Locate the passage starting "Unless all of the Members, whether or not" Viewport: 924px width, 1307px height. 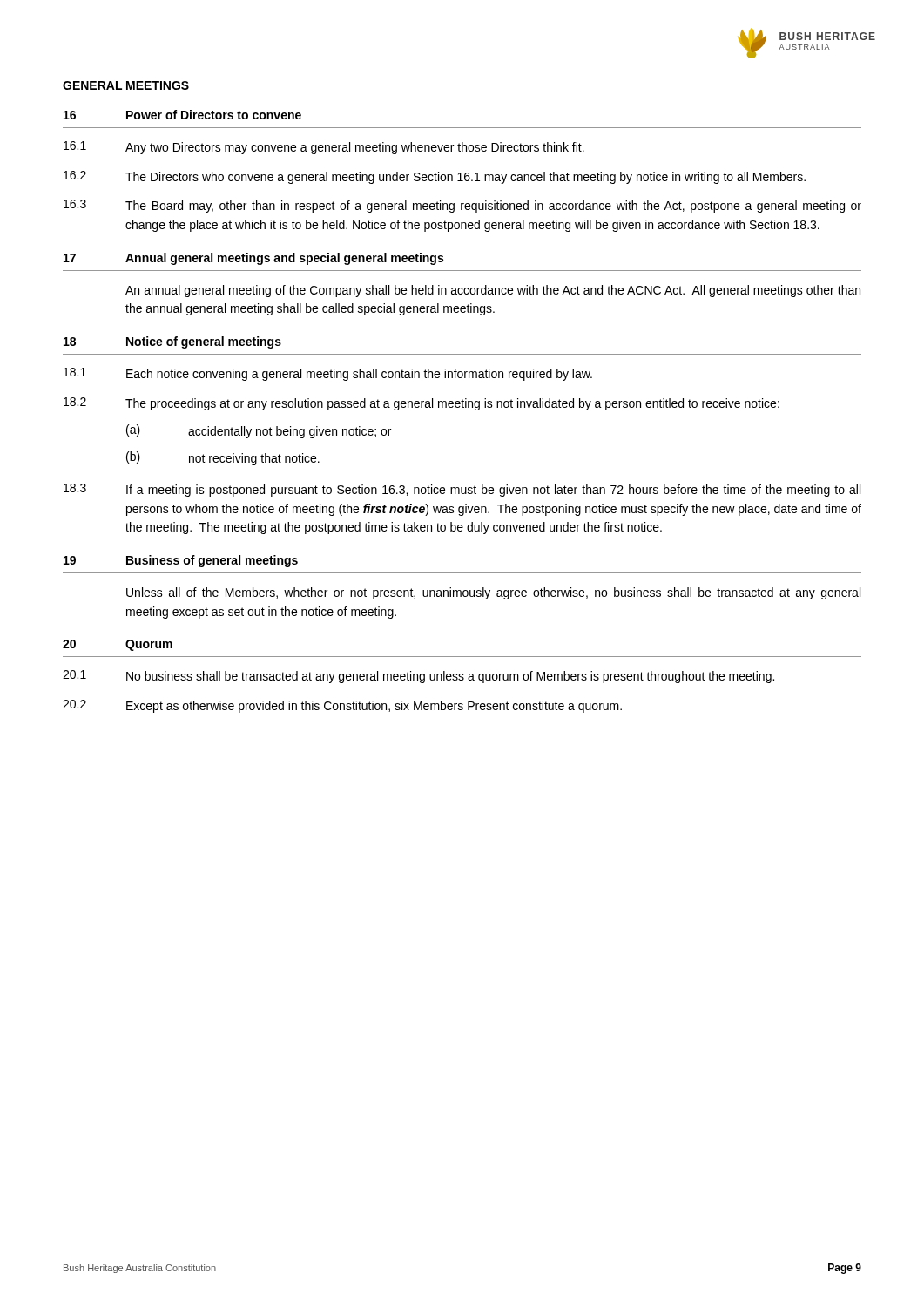coord(493,602)
